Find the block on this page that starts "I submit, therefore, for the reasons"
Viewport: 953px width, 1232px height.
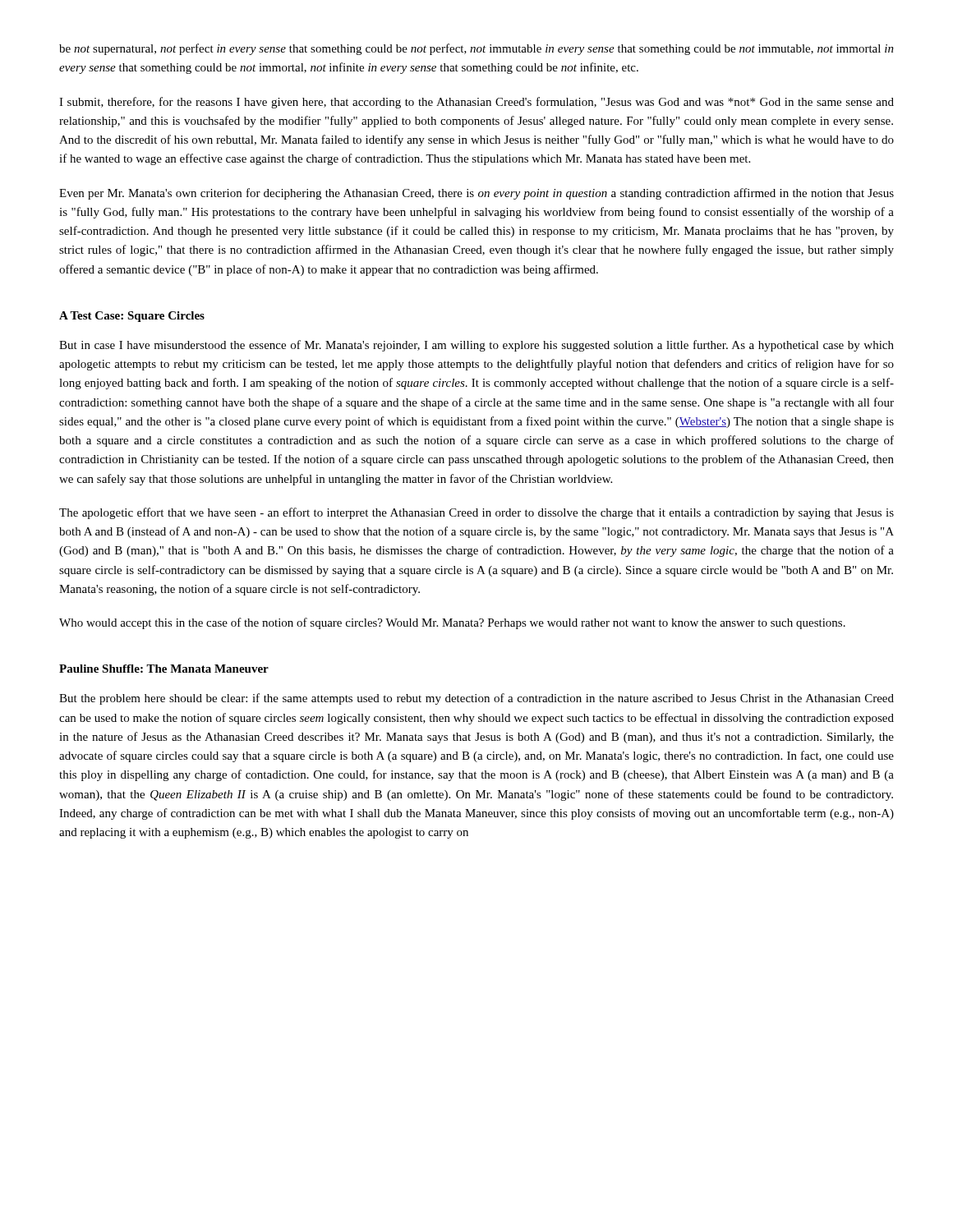point(476,130)
